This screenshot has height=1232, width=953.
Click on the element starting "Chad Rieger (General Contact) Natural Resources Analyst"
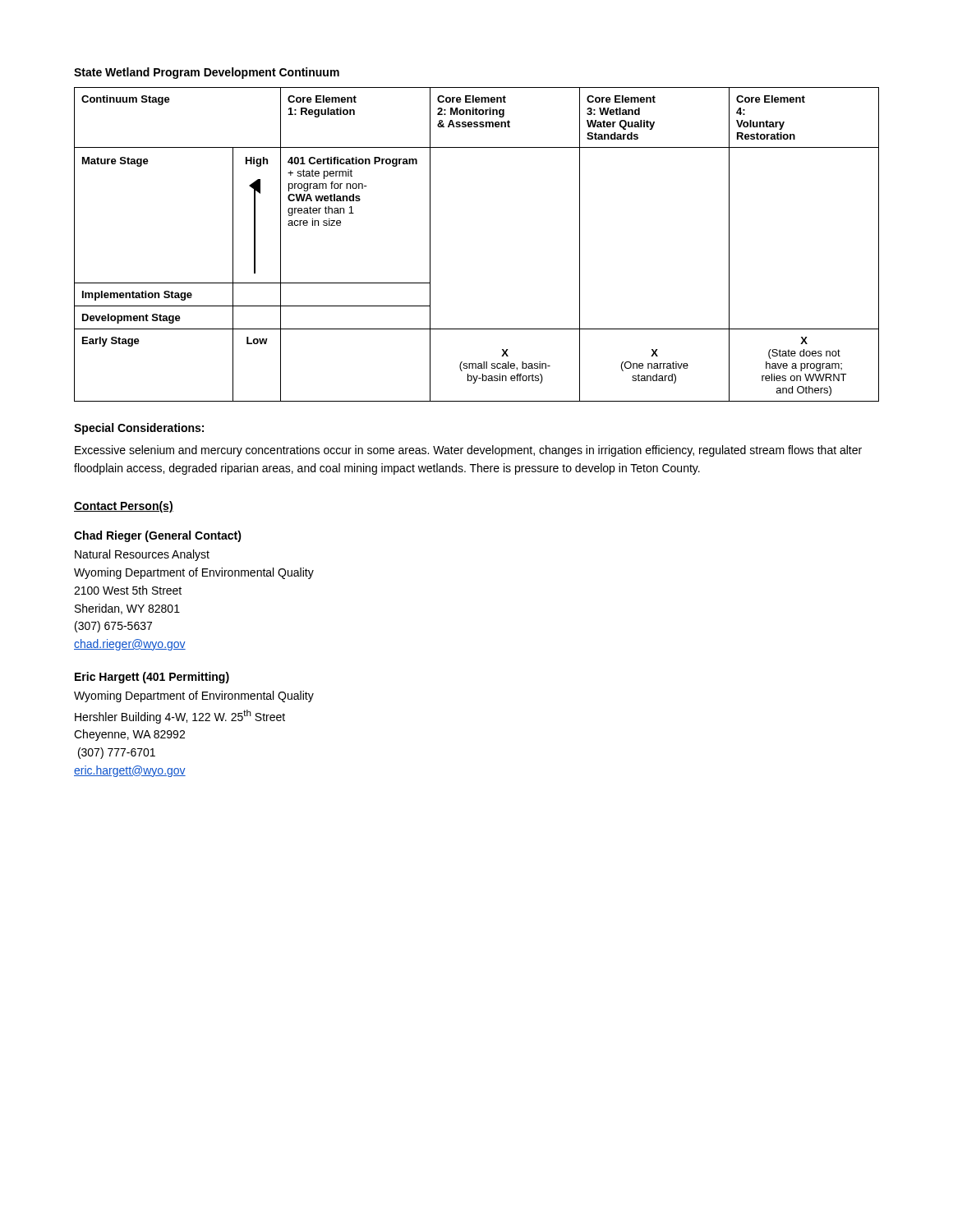(x=158, y=536)
